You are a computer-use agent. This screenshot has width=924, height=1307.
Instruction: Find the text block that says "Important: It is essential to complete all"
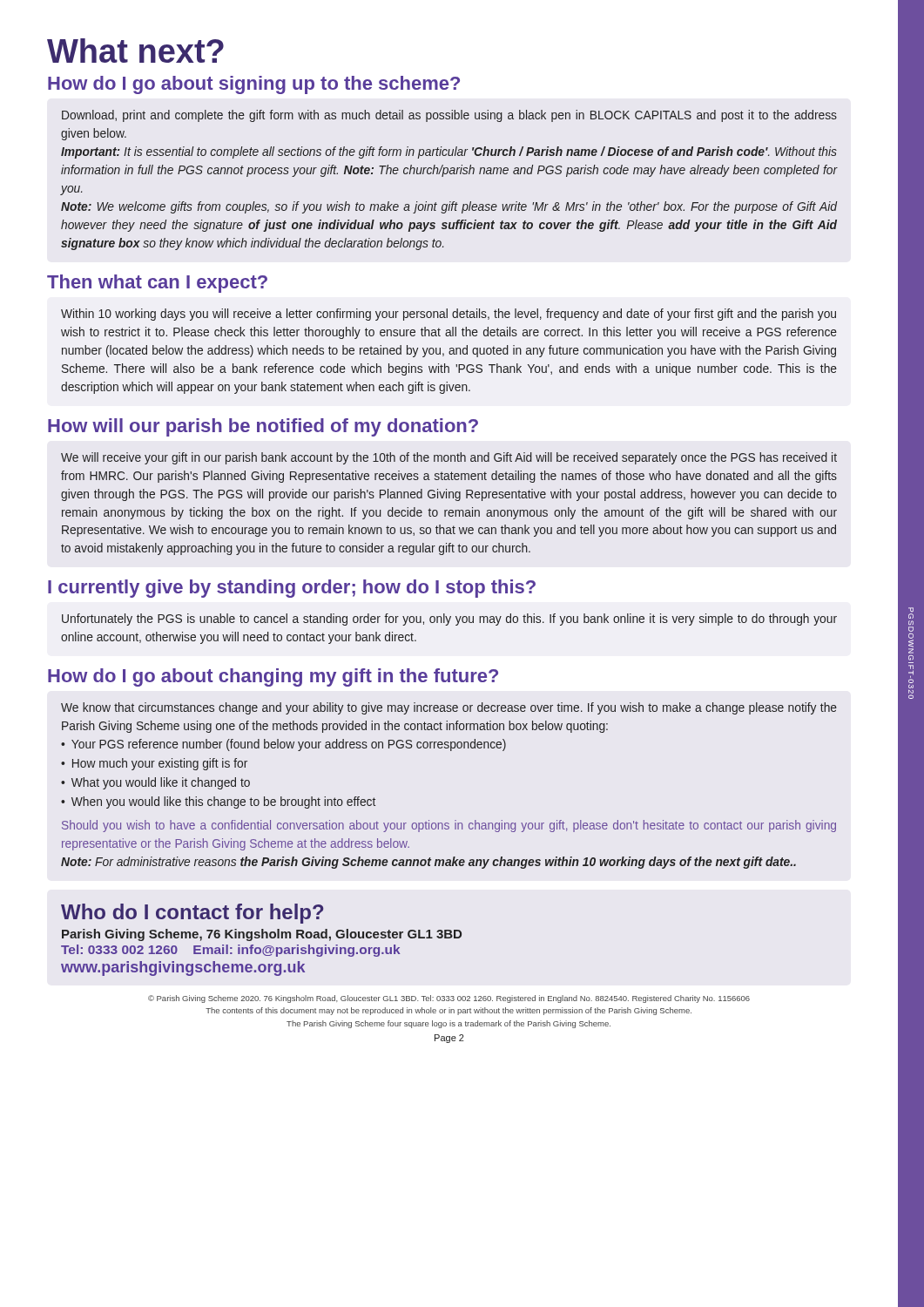pos(449,171)
